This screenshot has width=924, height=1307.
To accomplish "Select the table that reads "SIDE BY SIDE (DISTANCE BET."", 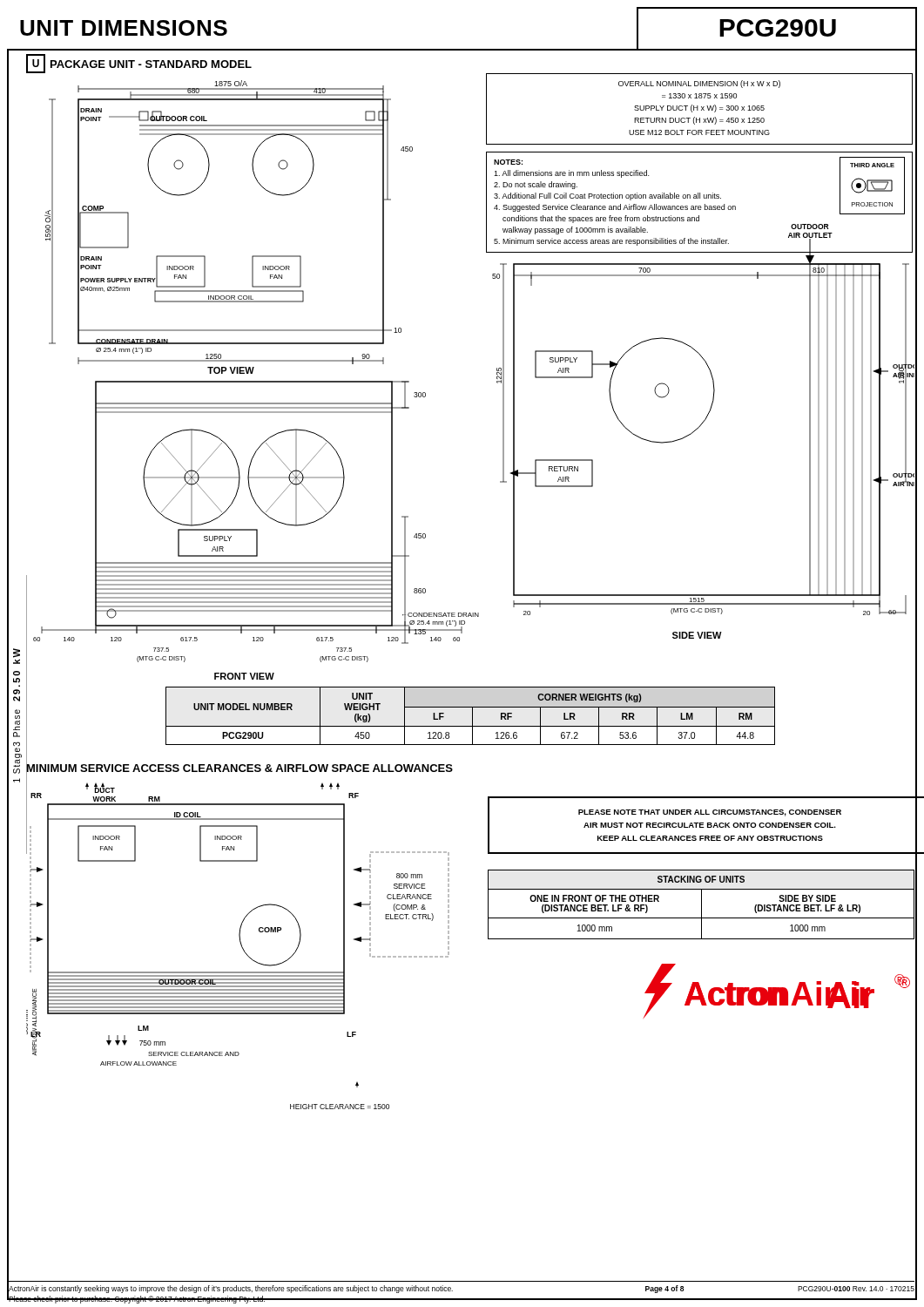I will coord(701,904).
